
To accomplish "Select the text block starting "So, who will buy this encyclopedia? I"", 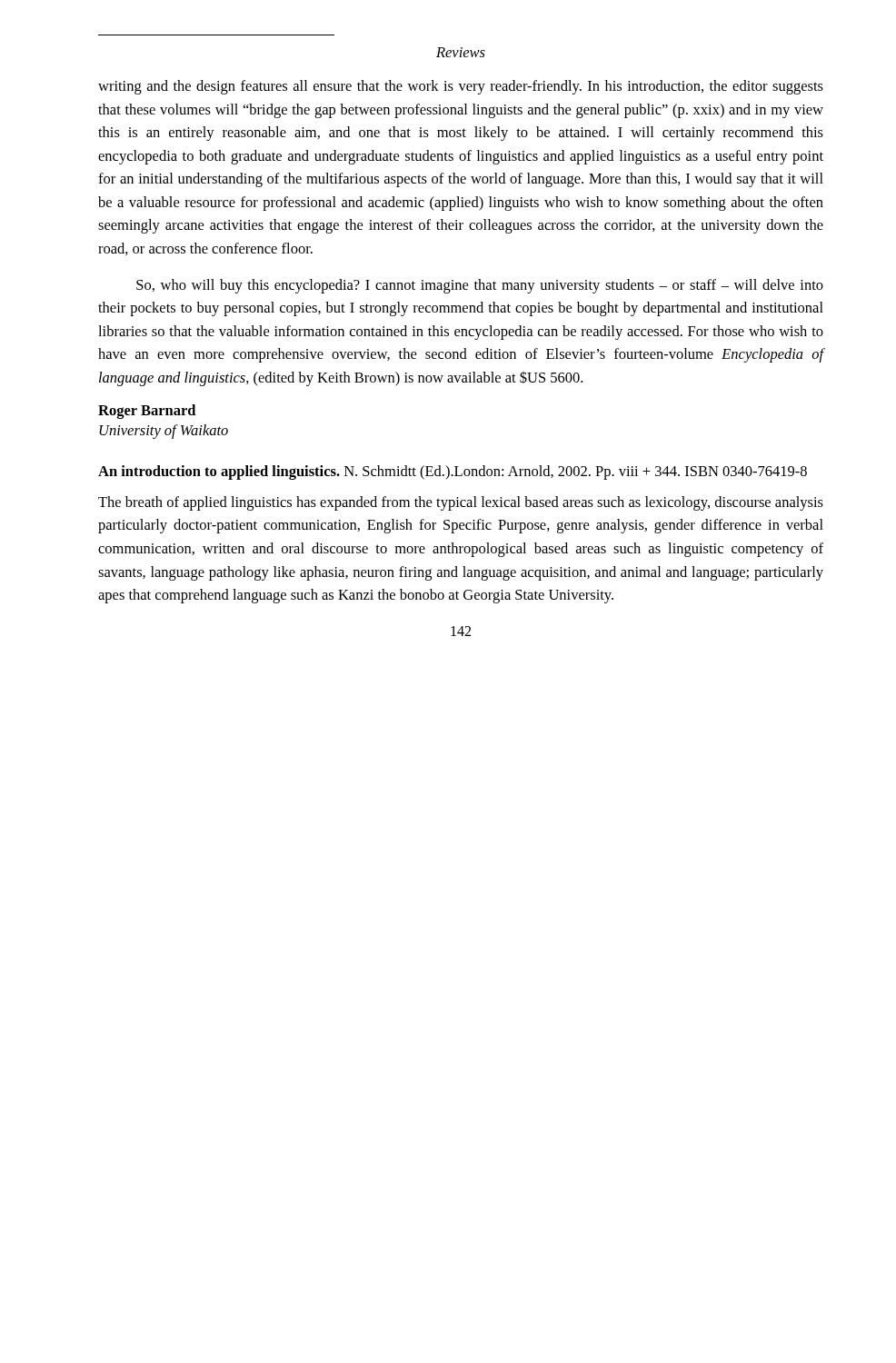I will point(461,331).
